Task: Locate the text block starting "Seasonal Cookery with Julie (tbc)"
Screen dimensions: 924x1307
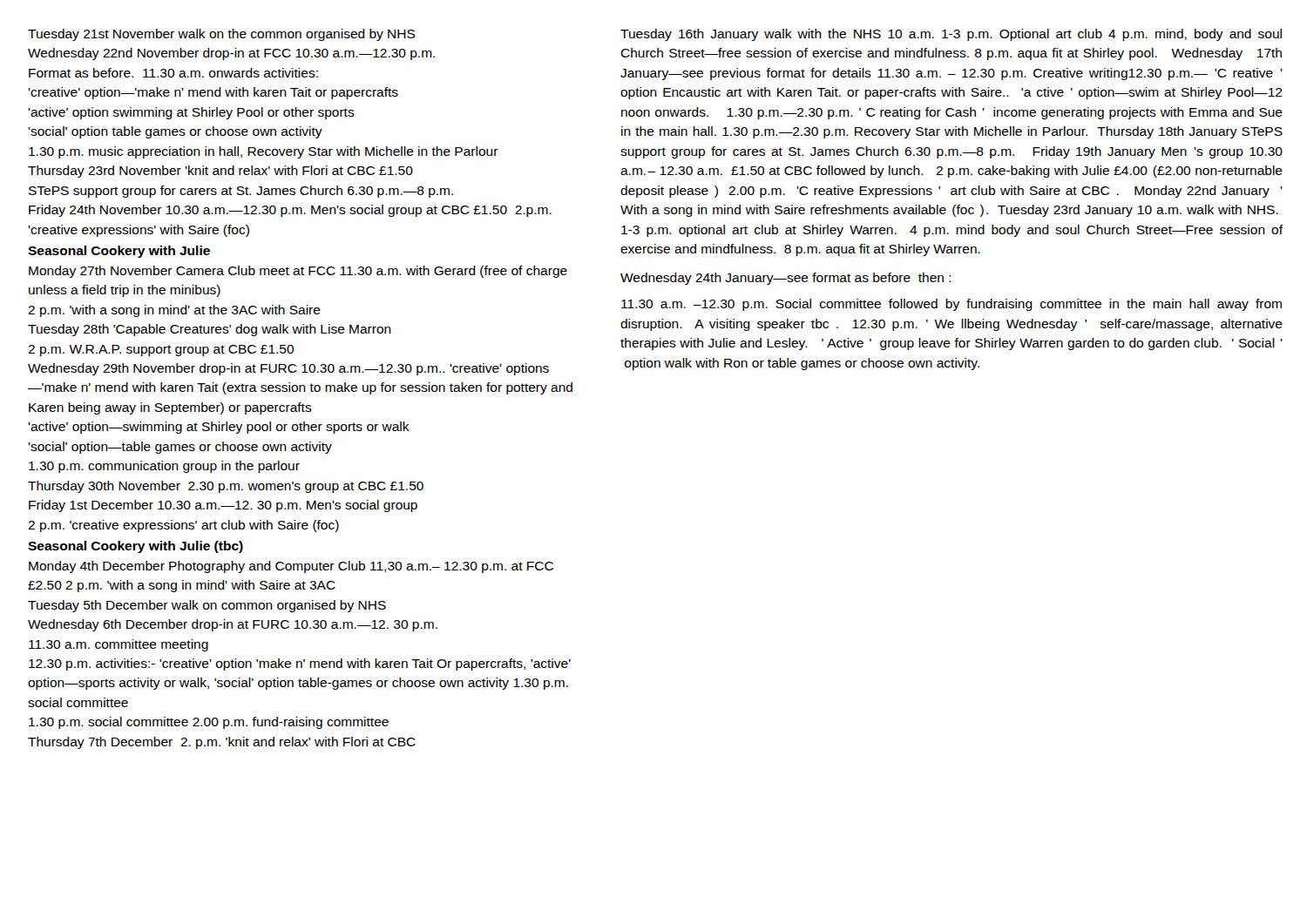Action: tap(136, 546)
